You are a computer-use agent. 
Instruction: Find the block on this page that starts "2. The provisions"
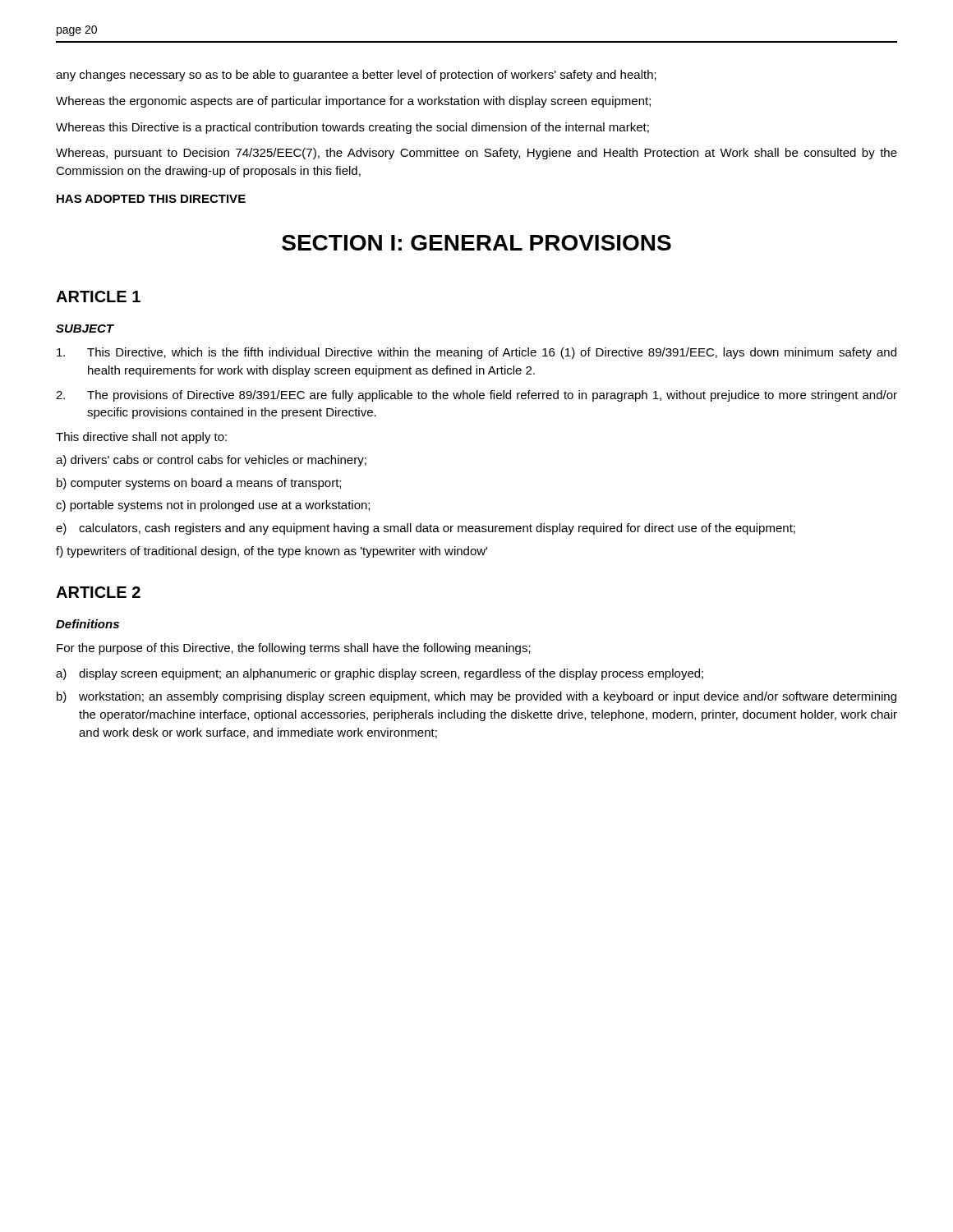click(x=476, y=404)
